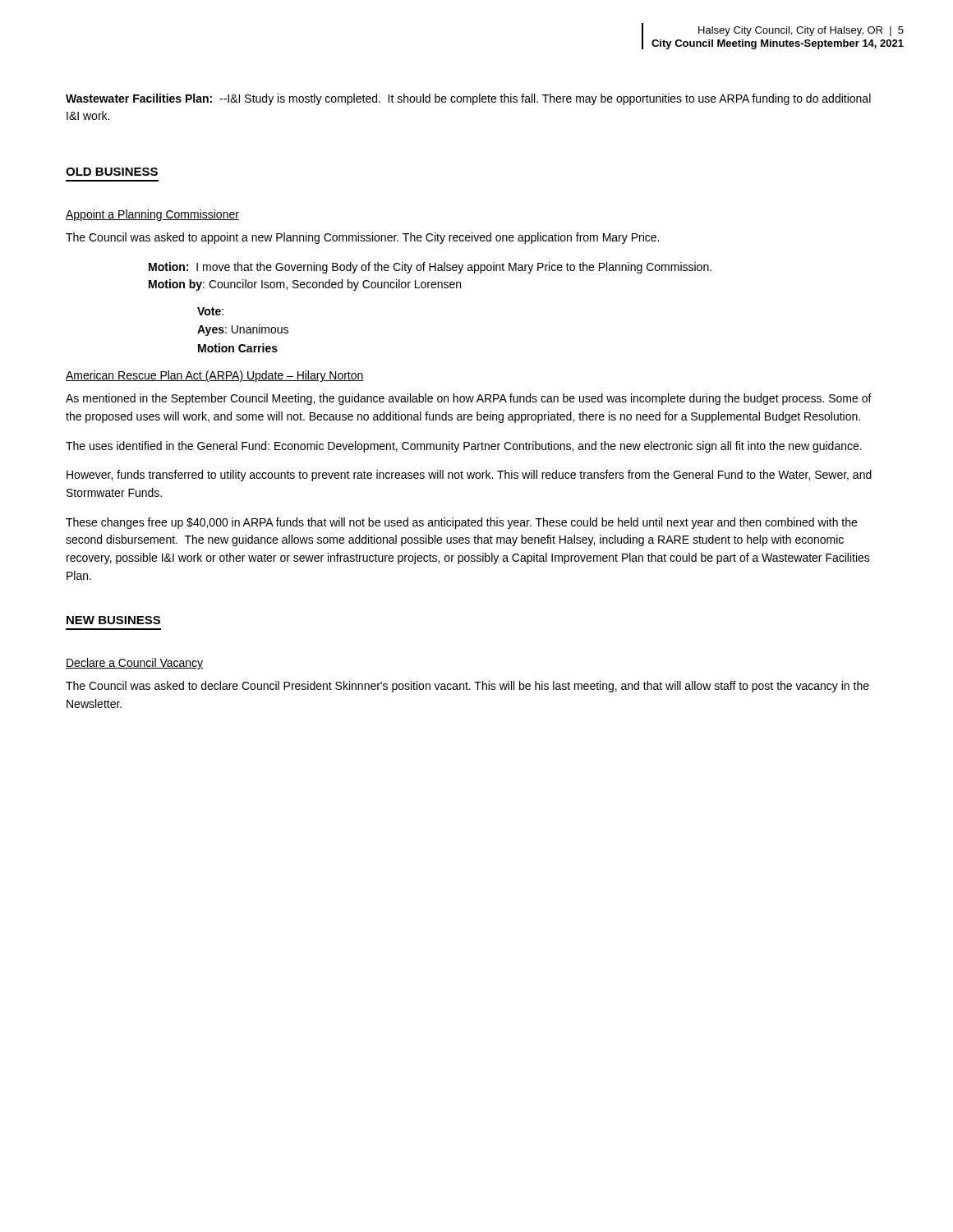This screenshot has height=1232, width=953.
Task: Select the text block that says "Wastewater Facilities Plan: --I&I Study is"
Action: (x=468, y=107)
